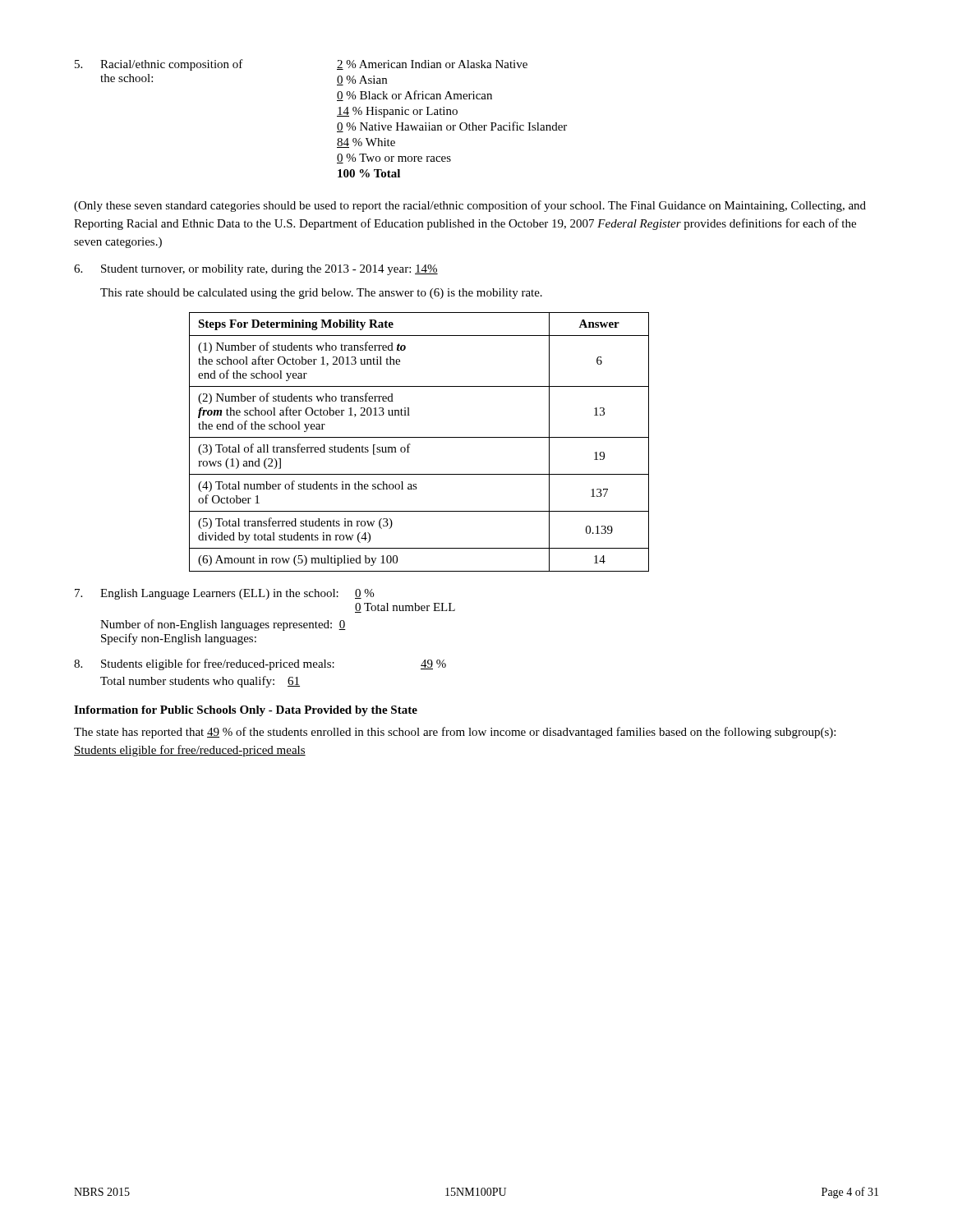Click on the text block containing "The state has reported"

click(457, 741)
